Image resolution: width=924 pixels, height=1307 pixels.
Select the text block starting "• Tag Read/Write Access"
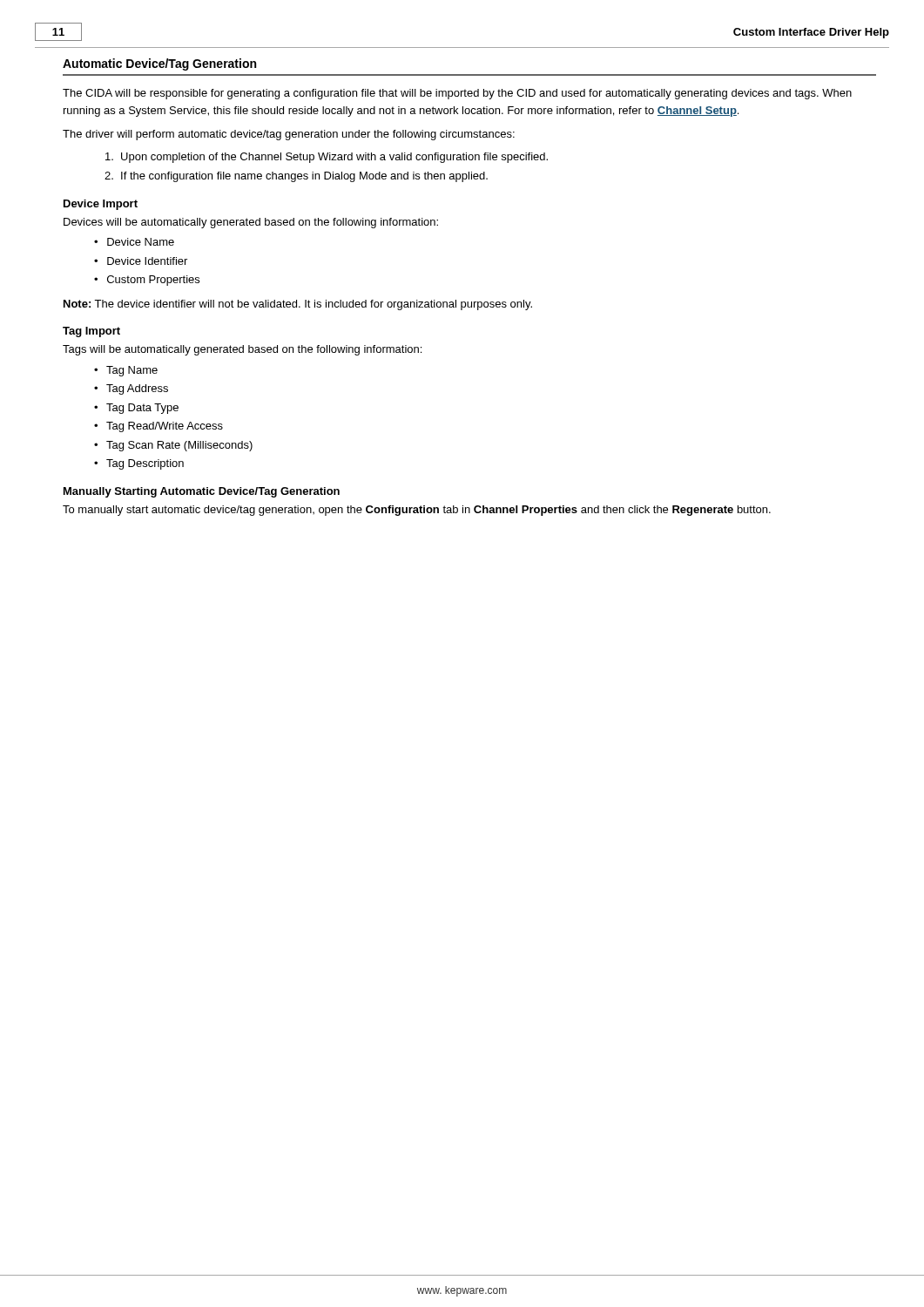159,426
